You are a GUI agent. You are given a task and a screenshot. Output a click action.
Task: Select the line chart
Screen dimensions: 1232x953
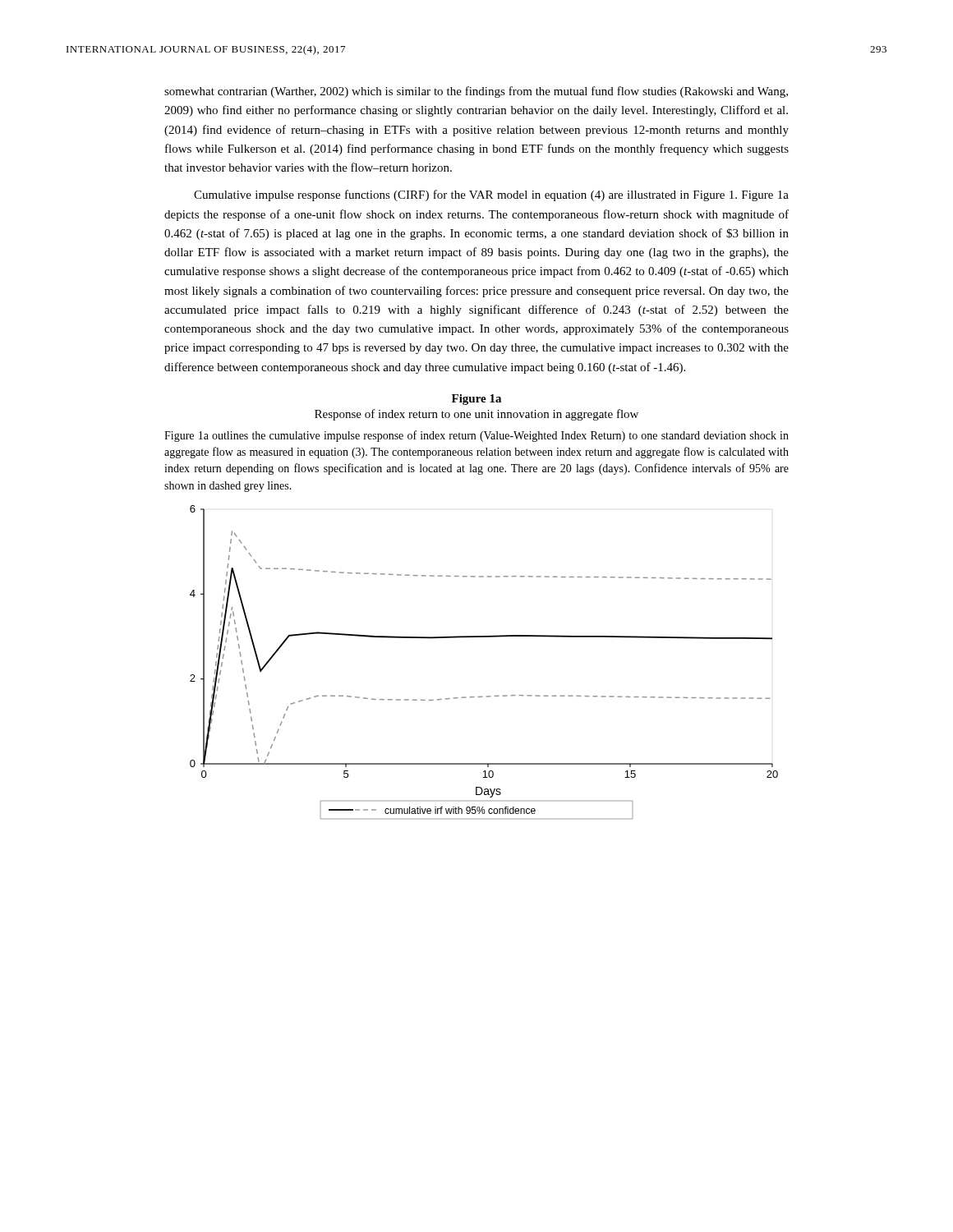point(476,661)
